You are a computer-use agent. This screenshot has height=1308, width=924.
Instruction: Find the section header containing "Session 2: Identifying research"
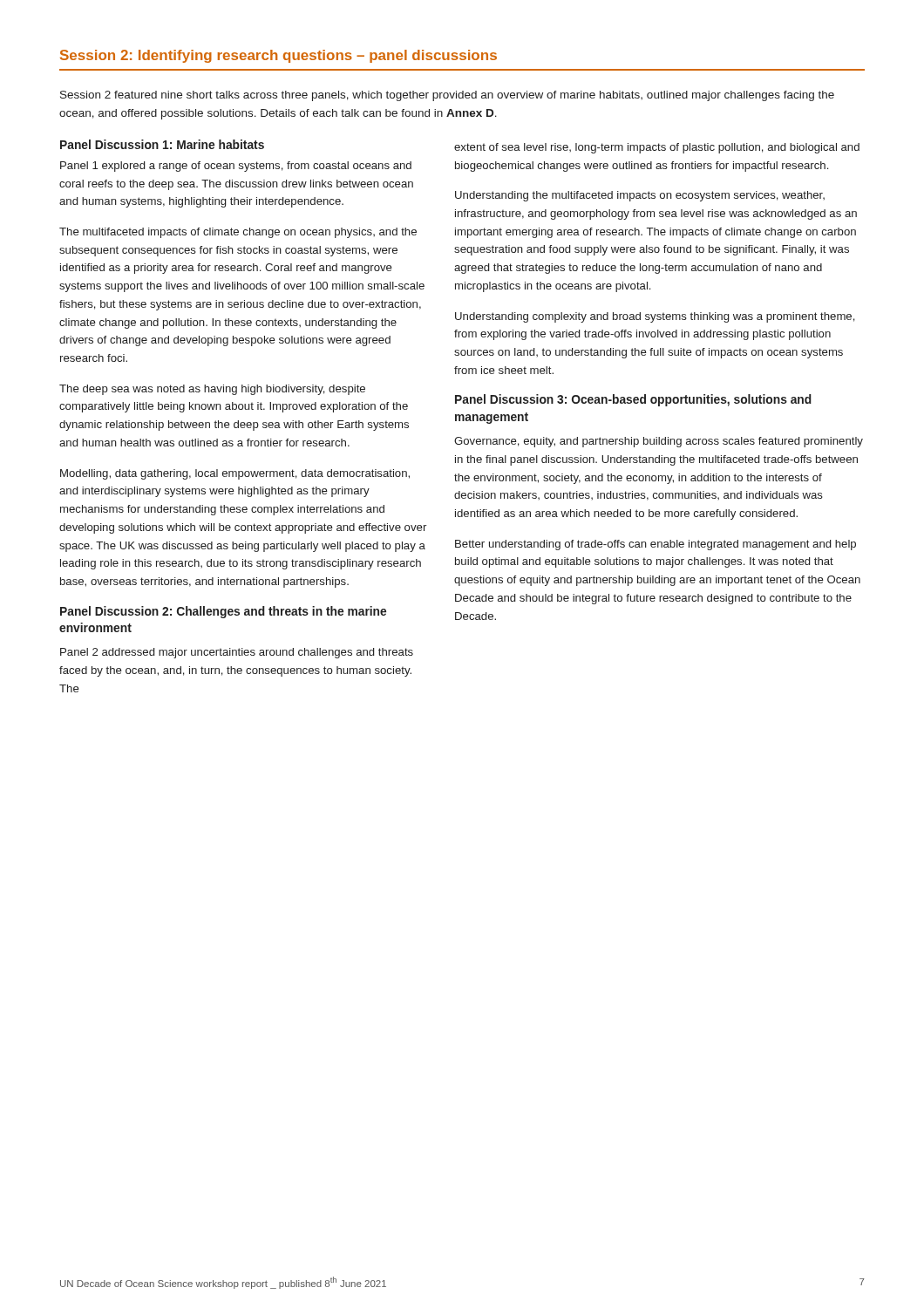coord(278,55)
